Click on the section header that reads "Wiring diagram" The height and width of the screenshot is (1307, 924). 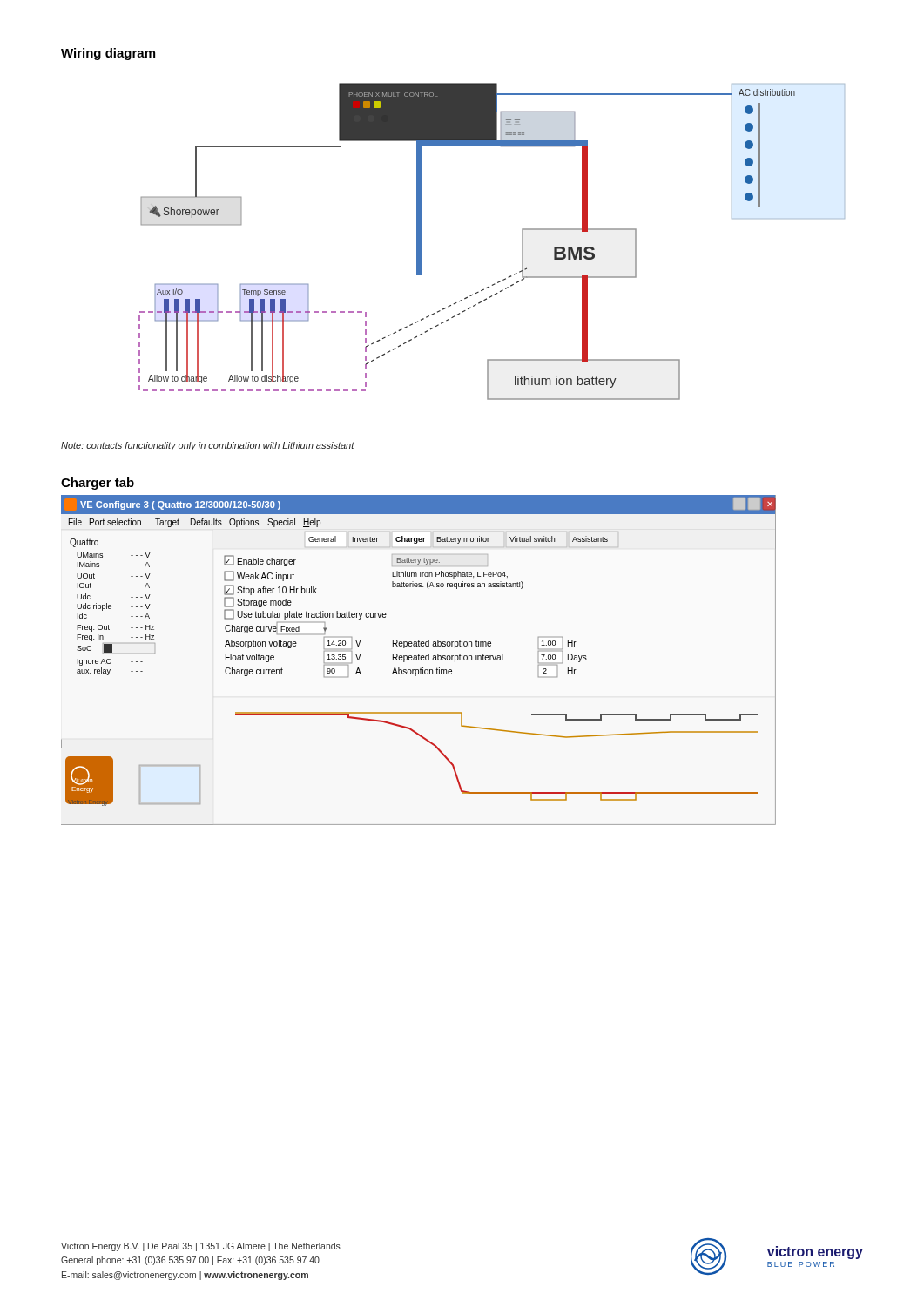click(108, 53)
